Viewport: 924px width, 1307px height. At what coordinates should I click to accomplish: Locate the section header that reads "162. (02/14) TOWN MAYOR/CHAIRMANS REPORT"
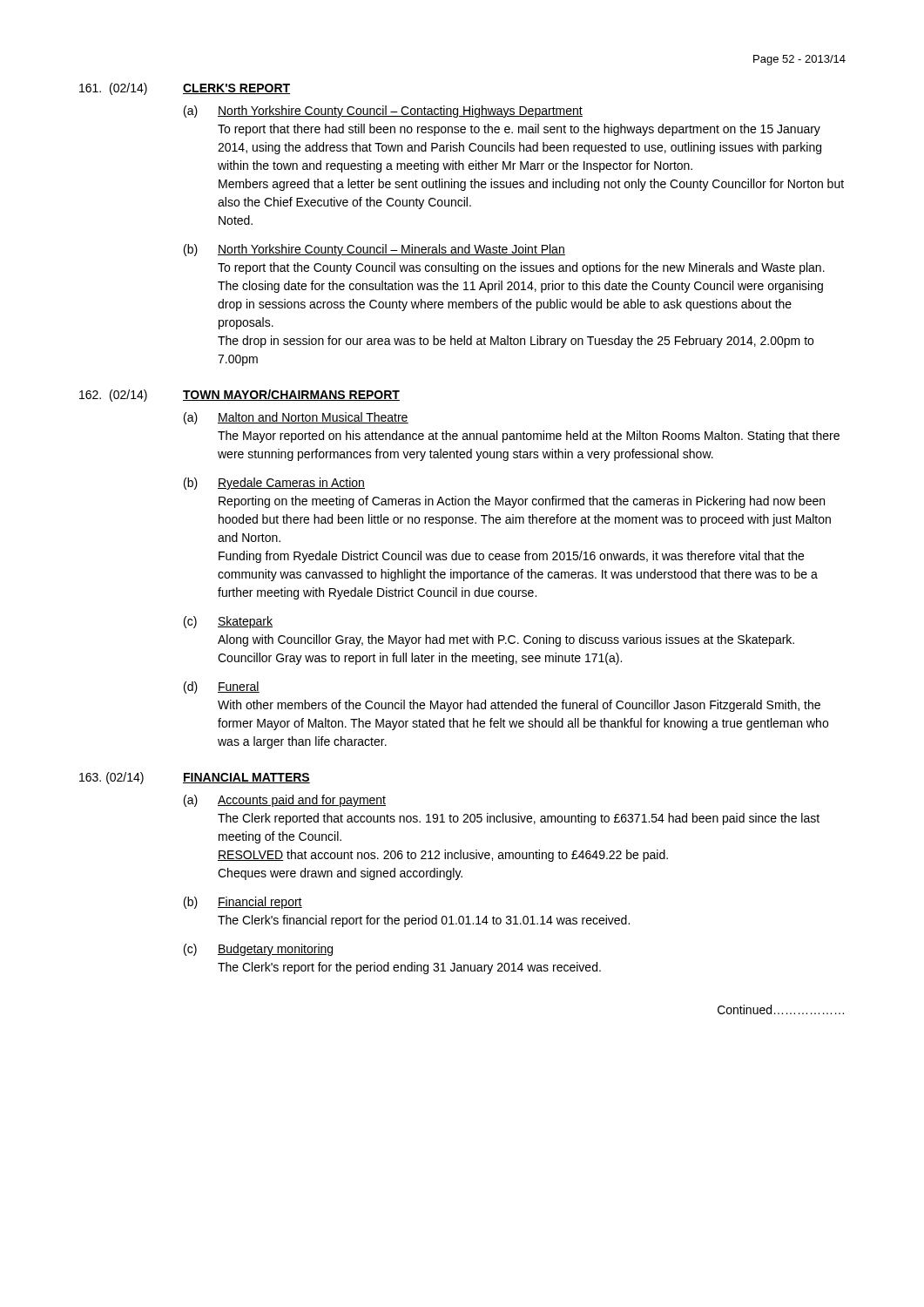click(239, 395)
